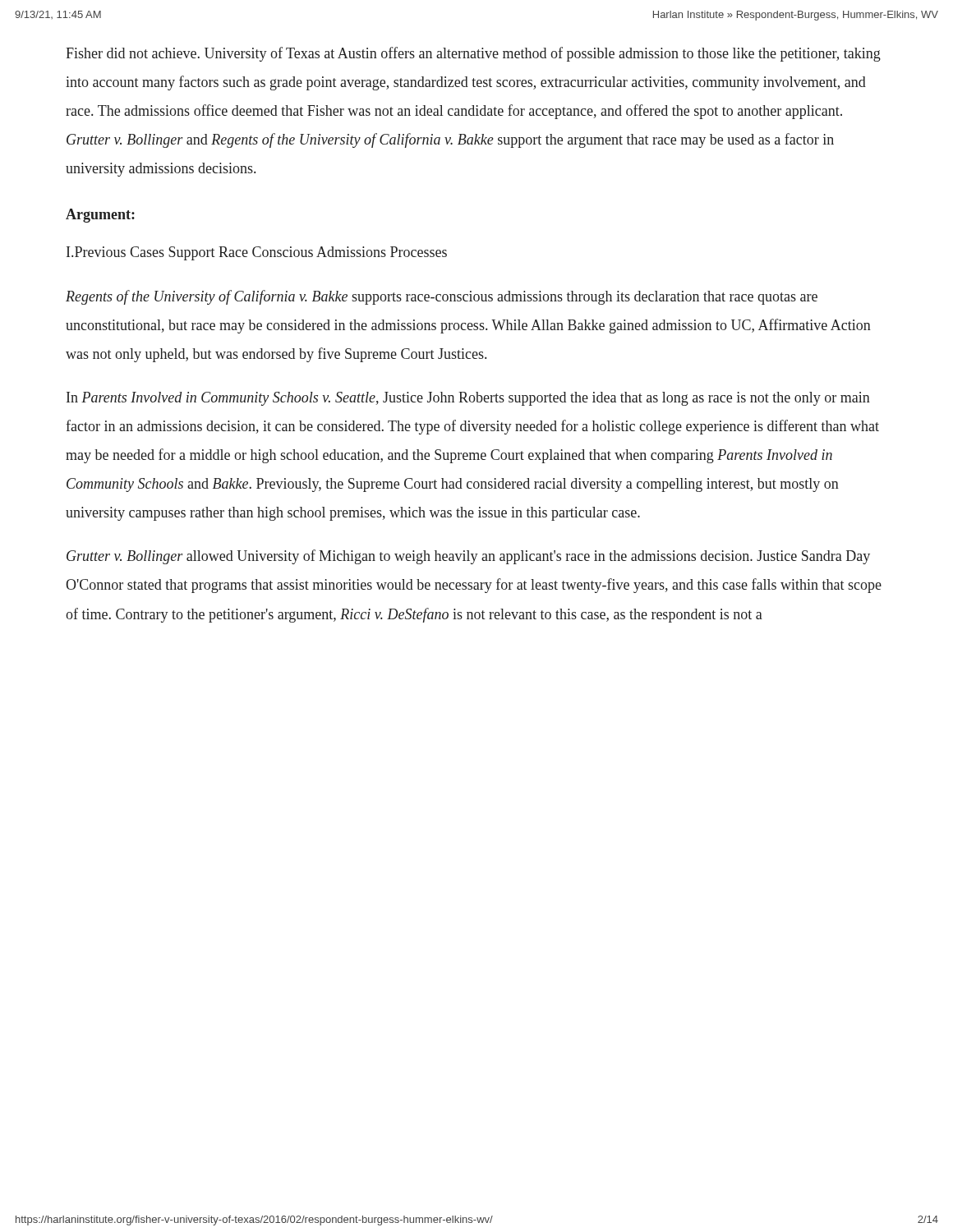Image resolution: width=953 pixels, height=1232 pixels.
Task: Select the text block that reads "Fisher did not achieve."
Action: click(x=473, y=111)
